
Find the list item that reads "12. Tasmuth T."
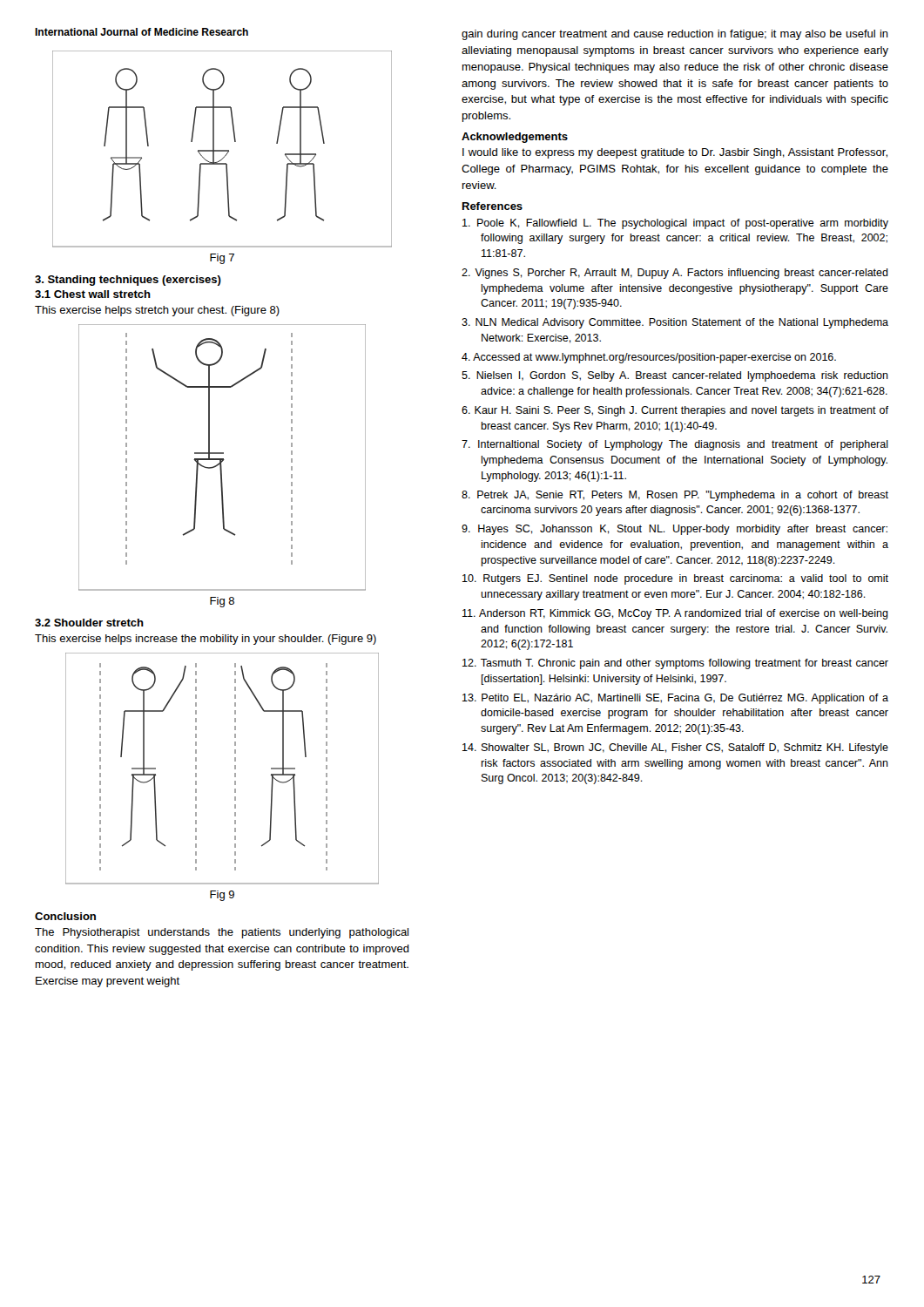(x=675, y=672)
